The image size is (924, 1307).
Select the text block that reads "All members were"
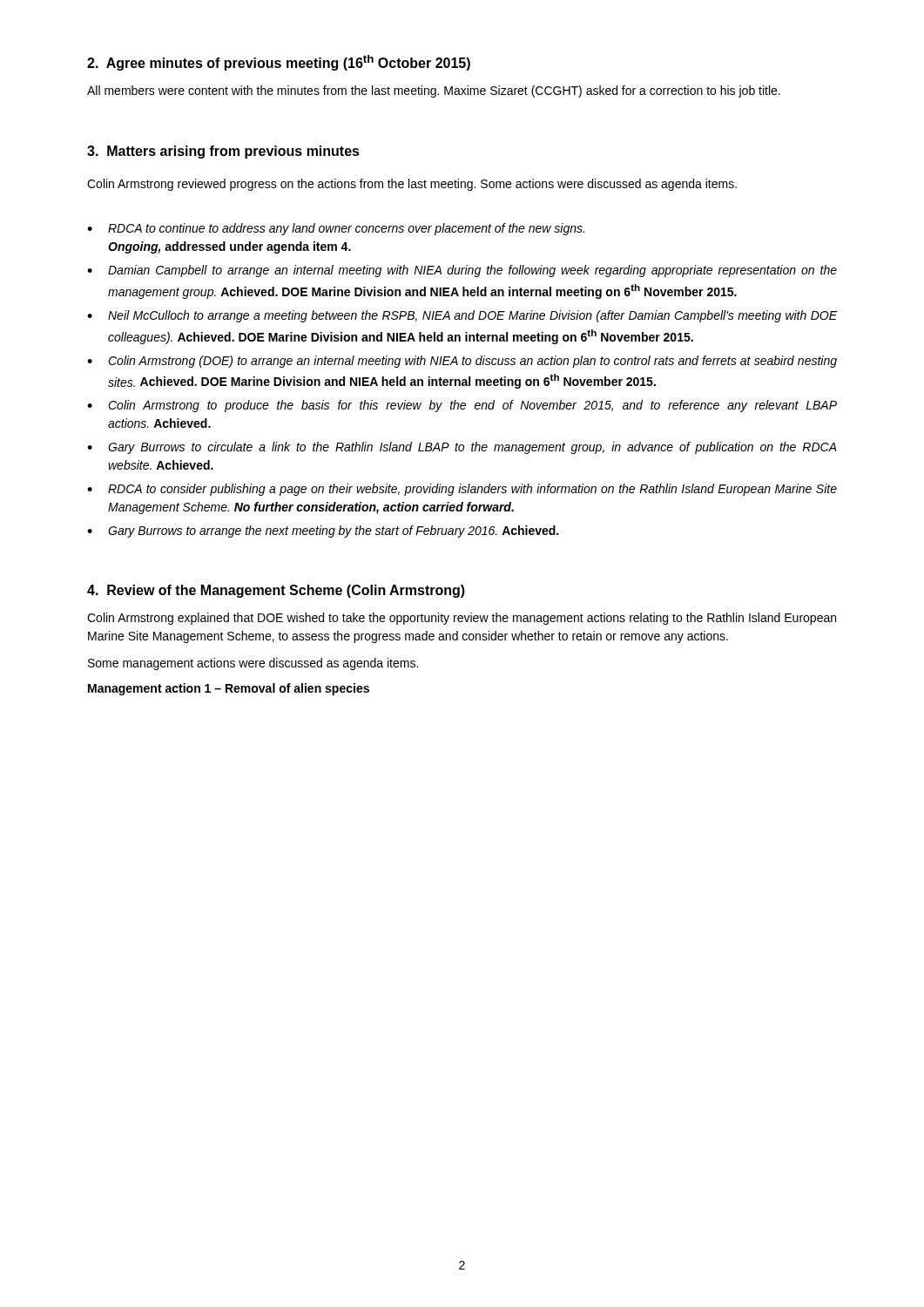(434, 91)
